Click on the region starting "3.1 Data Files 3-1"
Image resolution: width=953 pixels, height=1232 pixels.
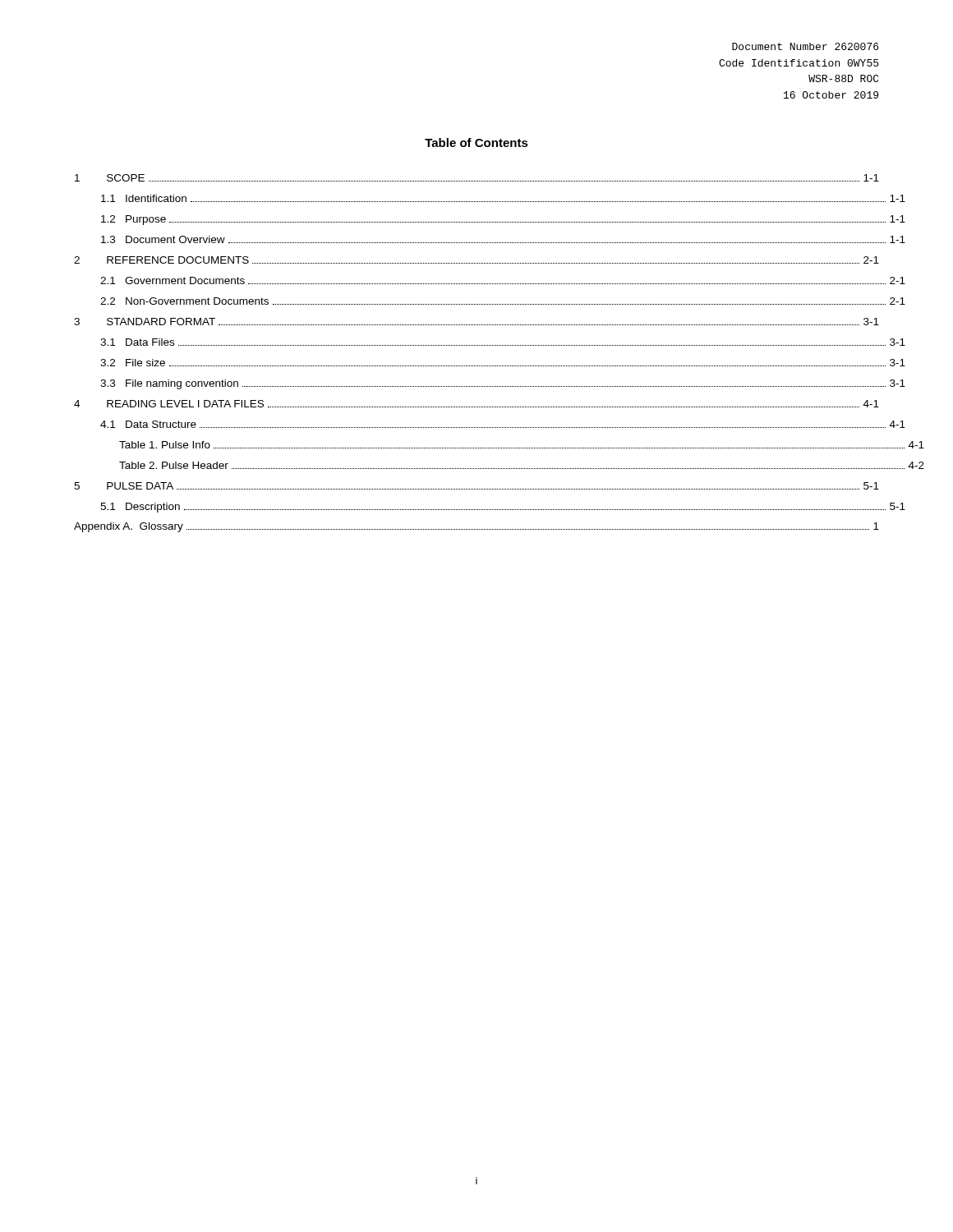(503, 343)
